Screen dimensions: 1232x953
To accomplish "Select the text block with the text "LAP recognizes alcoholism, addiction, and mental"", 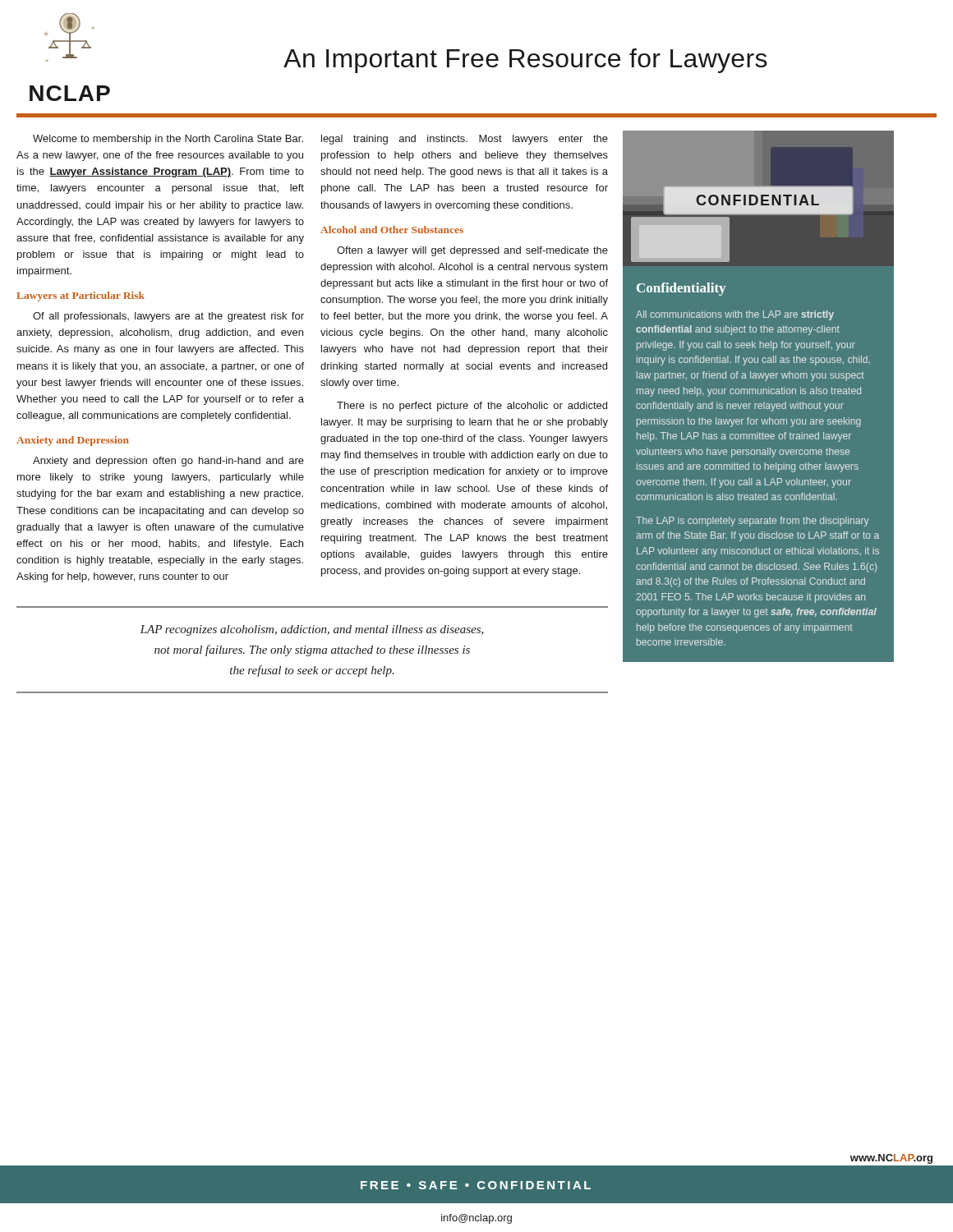I will pyautogui.click(x=312, y=650).
